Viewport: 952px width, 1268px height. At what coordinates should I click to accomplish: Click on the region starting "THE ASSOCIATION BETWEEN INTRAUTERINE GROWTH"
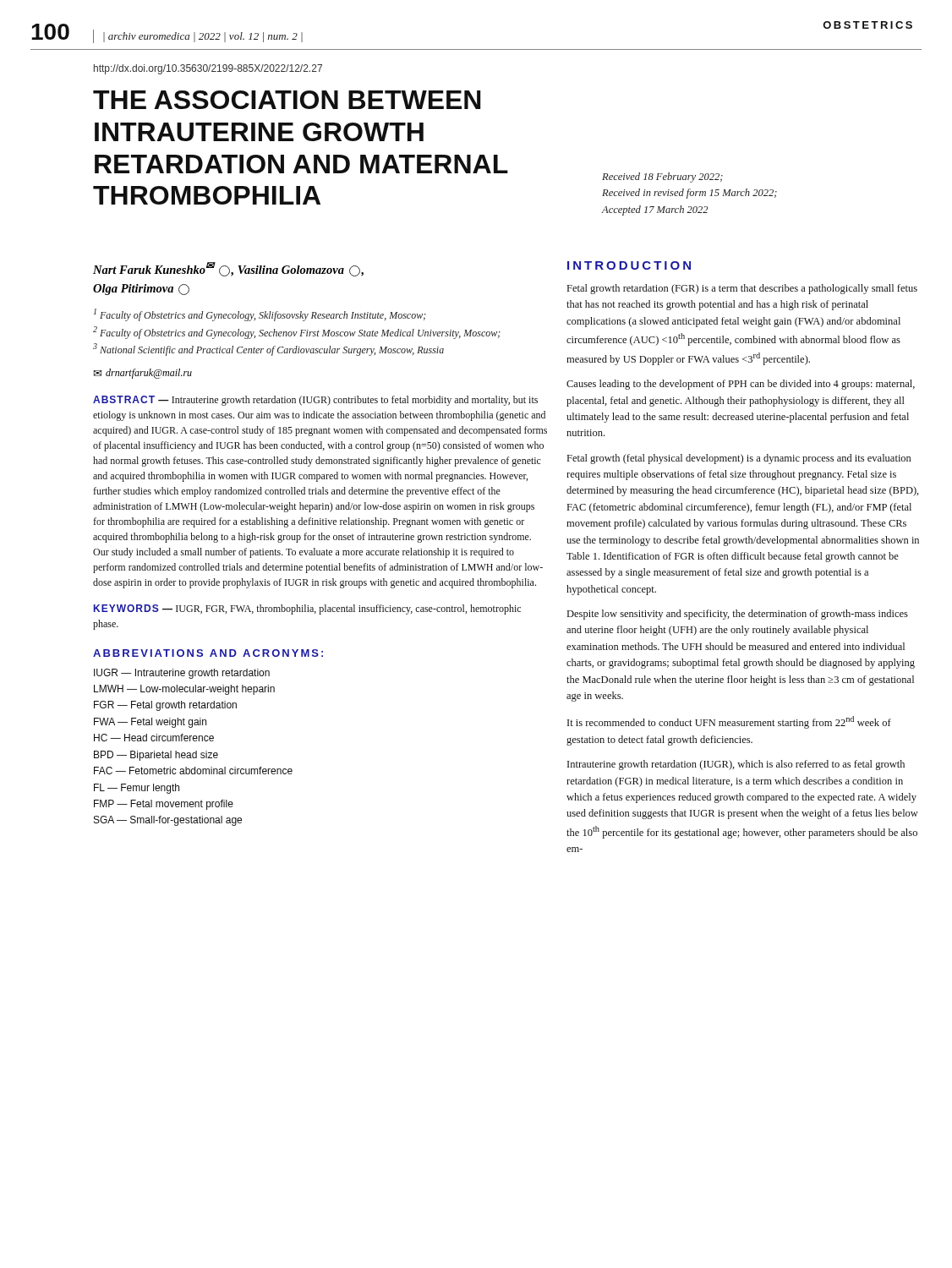coord(300,148)
